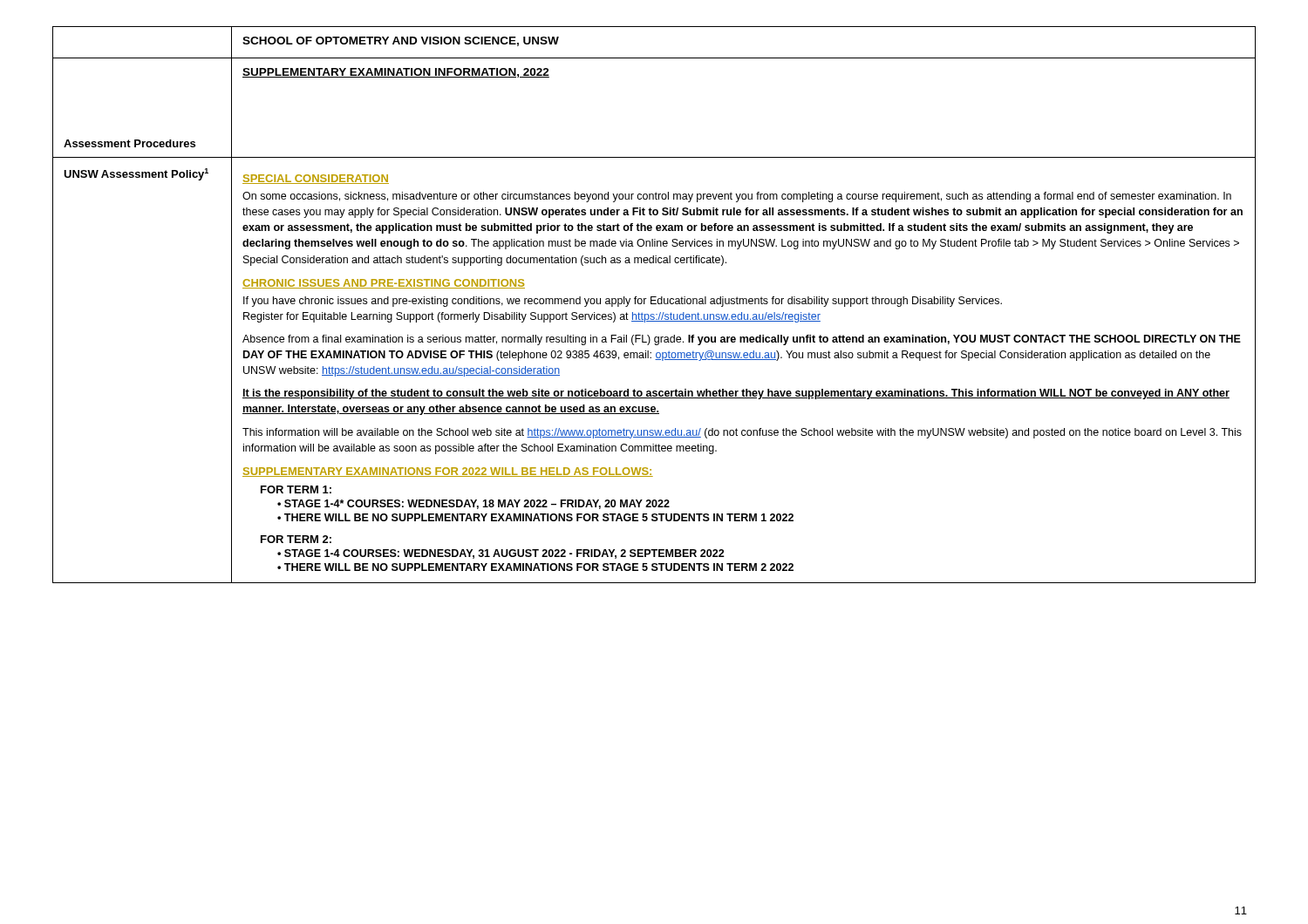The image size is (1308, 924).
Task: Locate the section header that reads "SCHOOL OF OPTOMETRY AND VISION"
Action: (x=401, y=41)
